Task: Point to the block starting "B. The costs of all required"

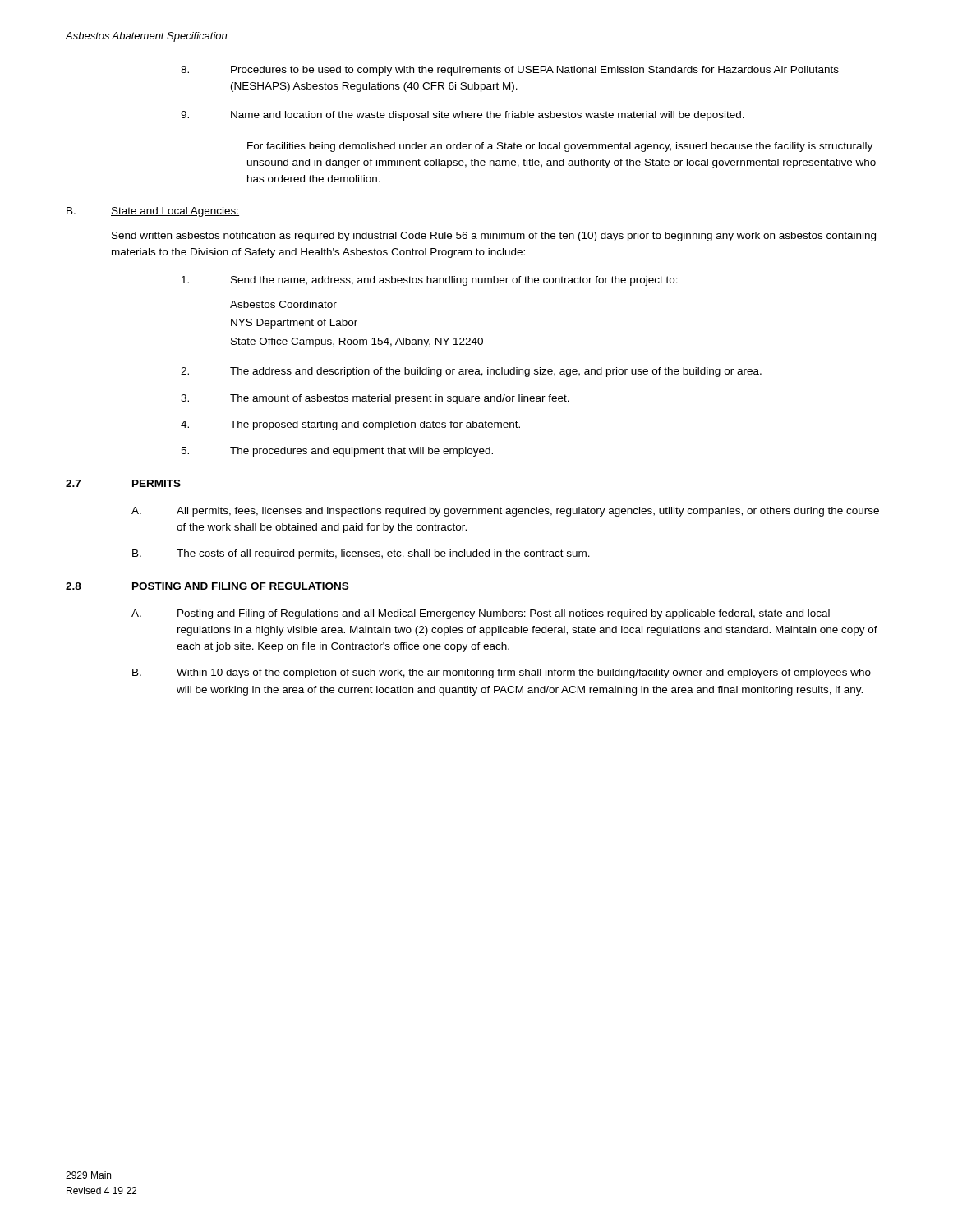Action: [x=509, y=554]
